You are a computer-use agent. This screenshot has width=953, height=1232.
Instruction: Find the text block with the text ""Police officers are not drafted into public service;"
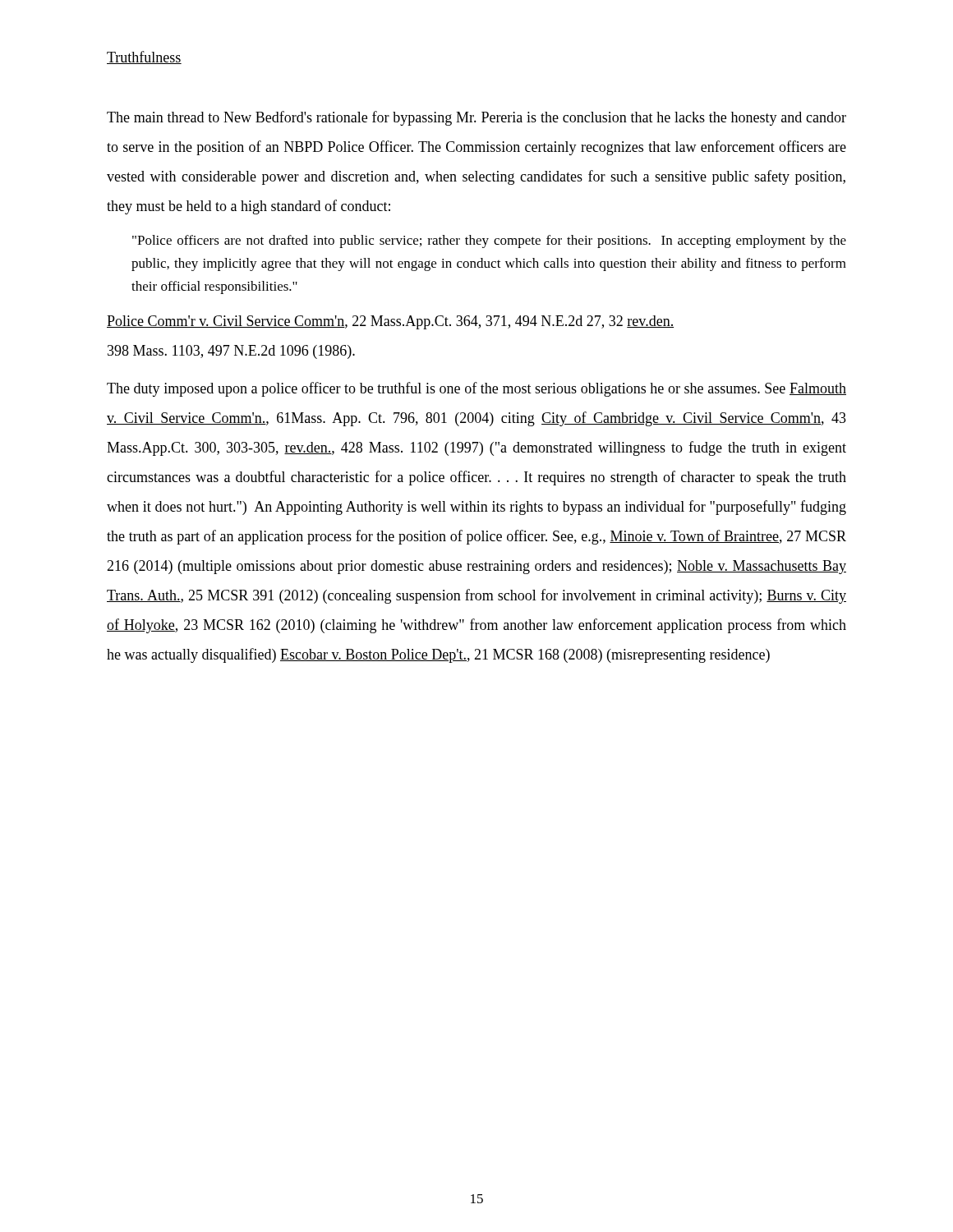pos(489,263)
